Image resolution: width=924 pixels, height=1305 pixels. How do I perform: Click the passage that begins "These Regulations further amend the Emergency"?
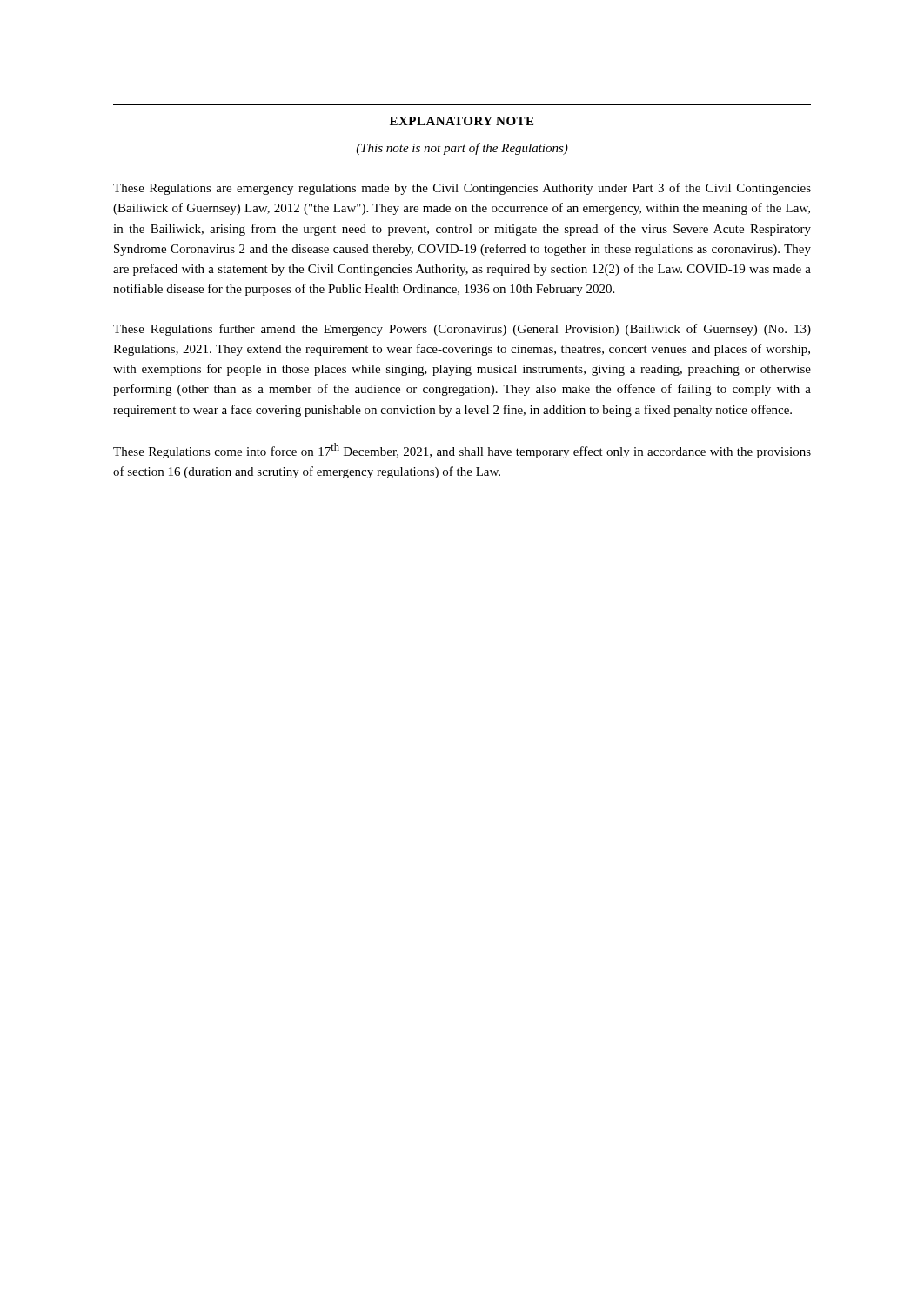point(462,369)
